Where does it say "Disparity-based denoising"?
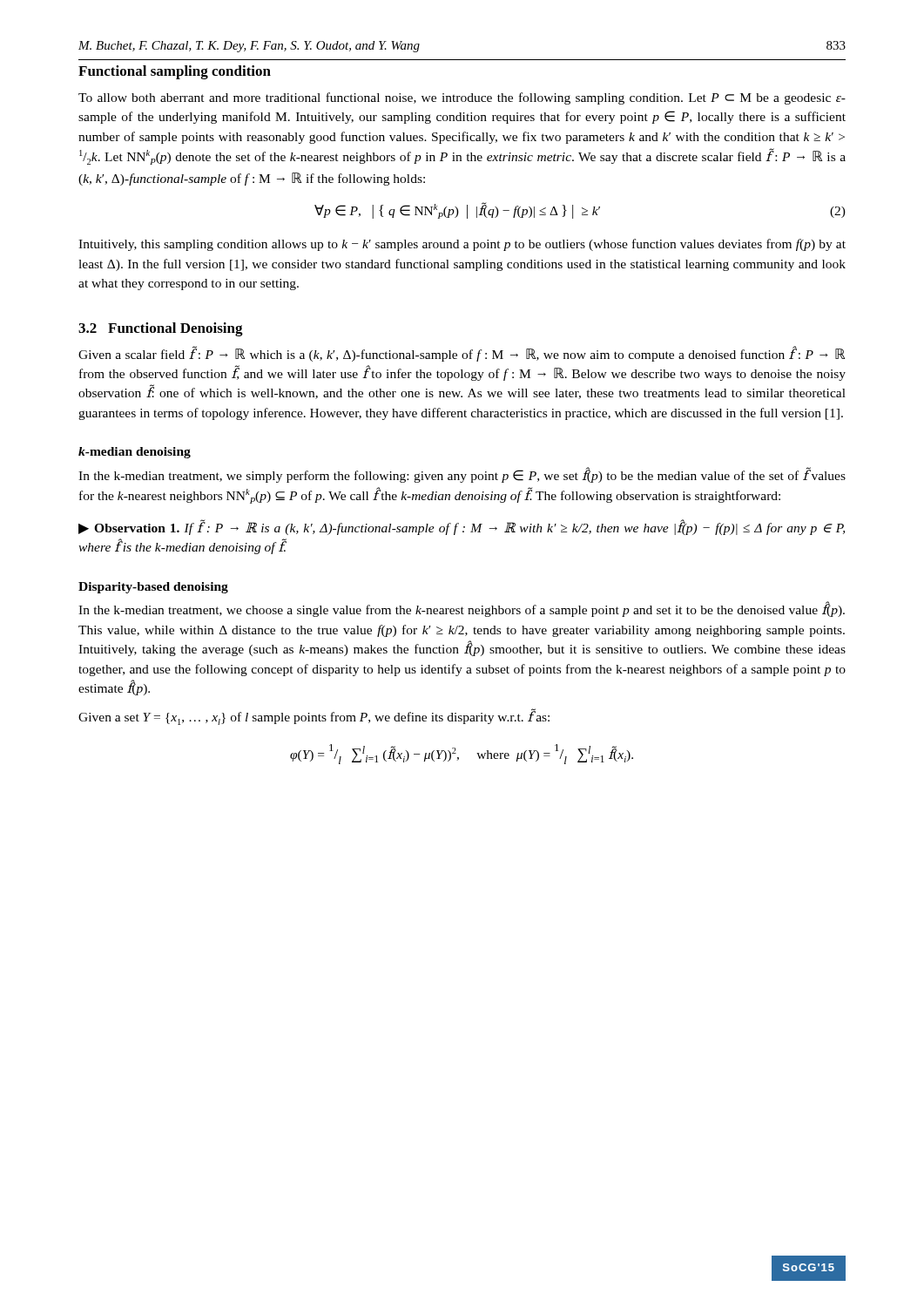Screen dimensions: 1307x924 [153, 586]
